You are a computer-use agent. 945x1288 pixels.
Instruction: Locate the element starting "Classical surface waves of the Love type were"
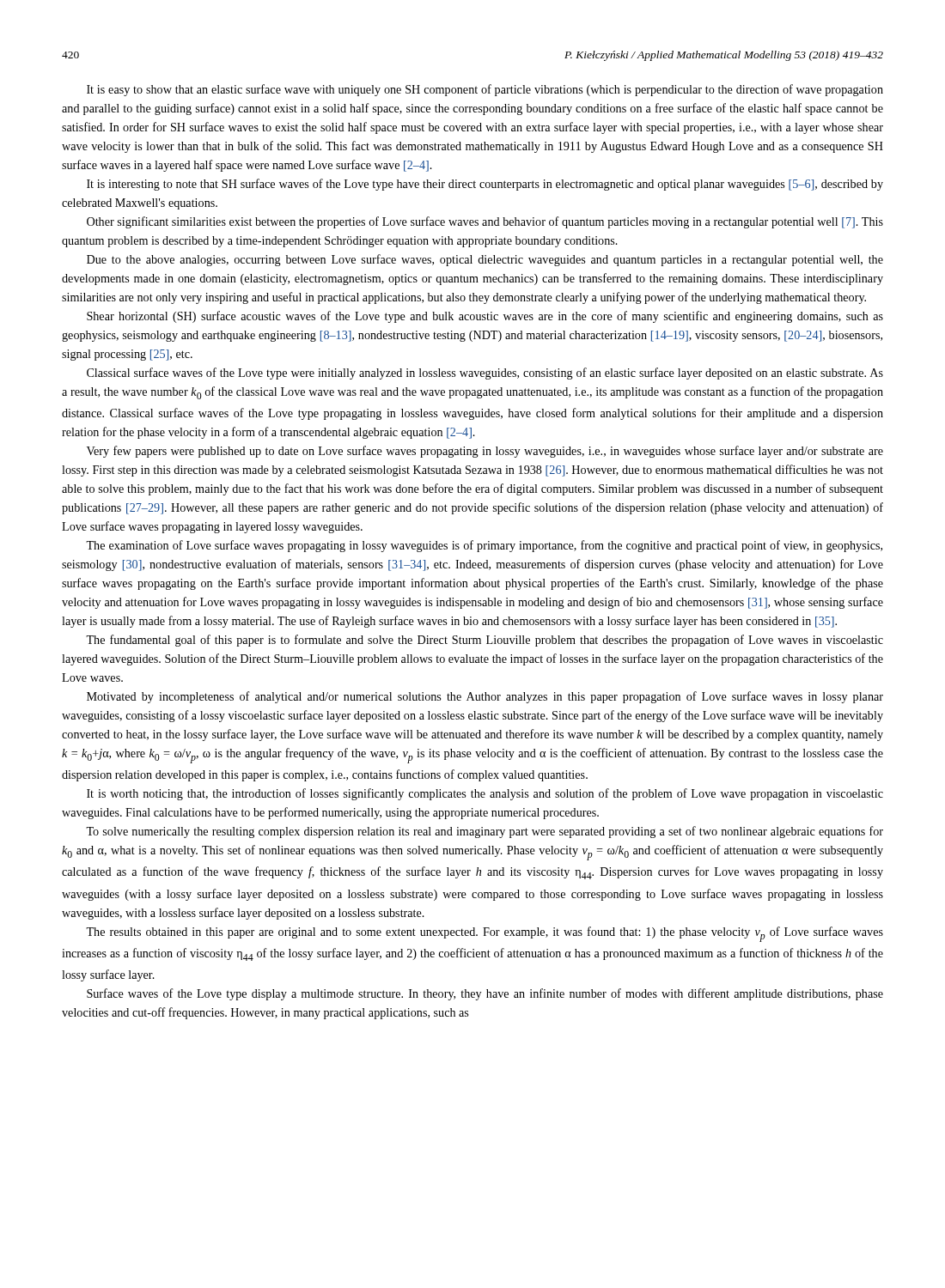(472, 402)
